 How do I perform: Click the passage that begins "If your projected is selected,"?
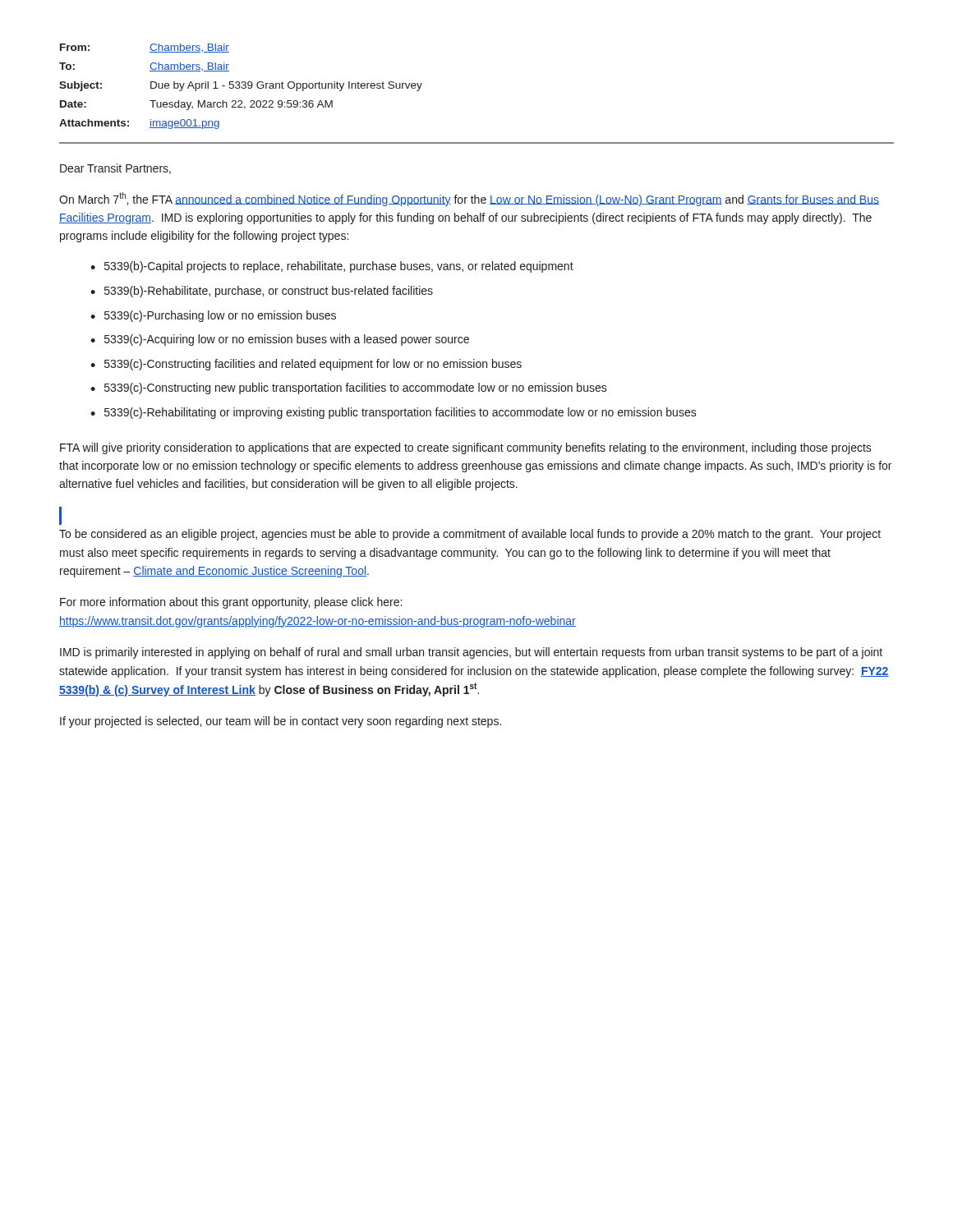(x=281, y=721)
